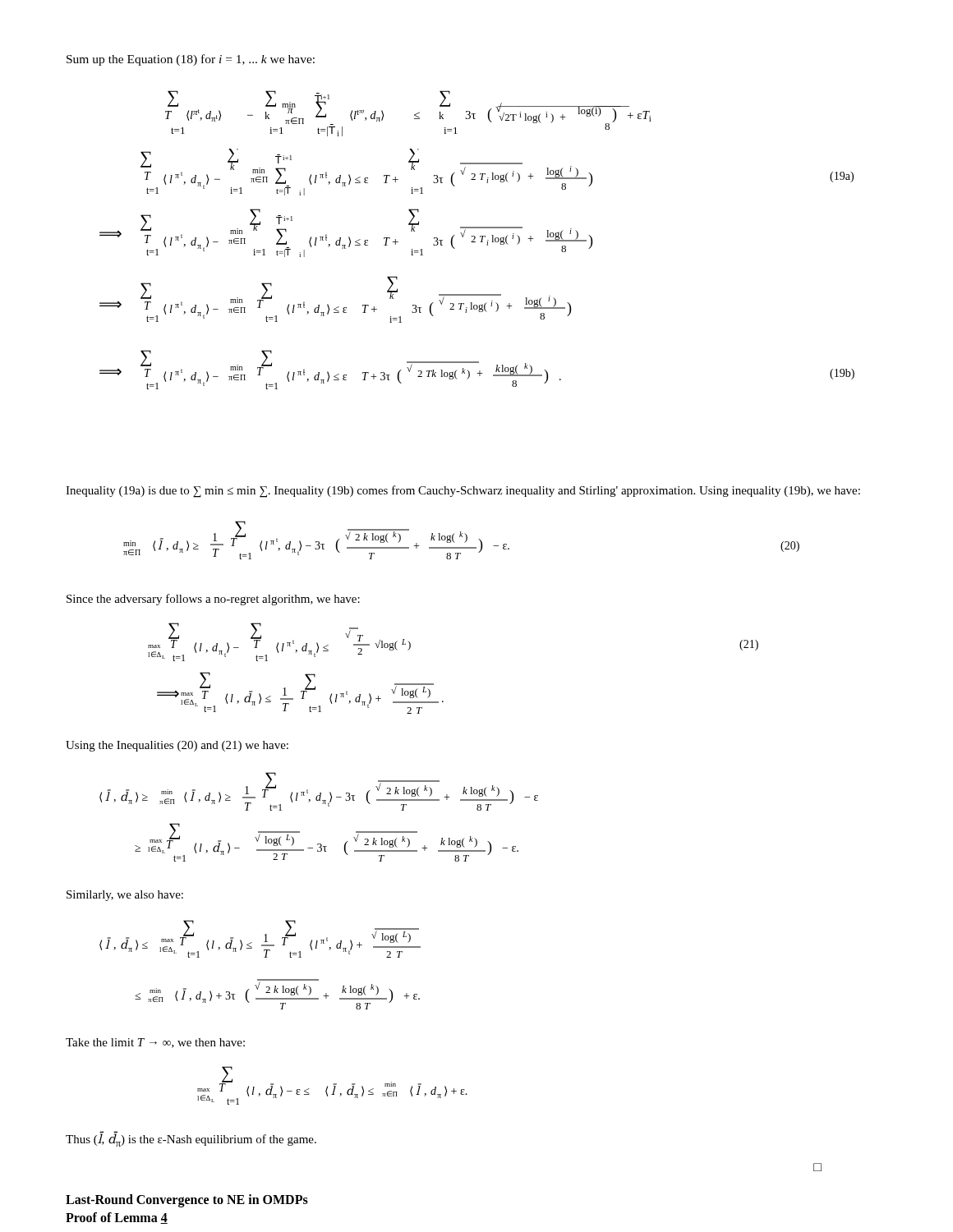This screenshot has width=953, height=1232.
Task: Select the block starting "Using the Inequalities"
Action: [177, 745]
